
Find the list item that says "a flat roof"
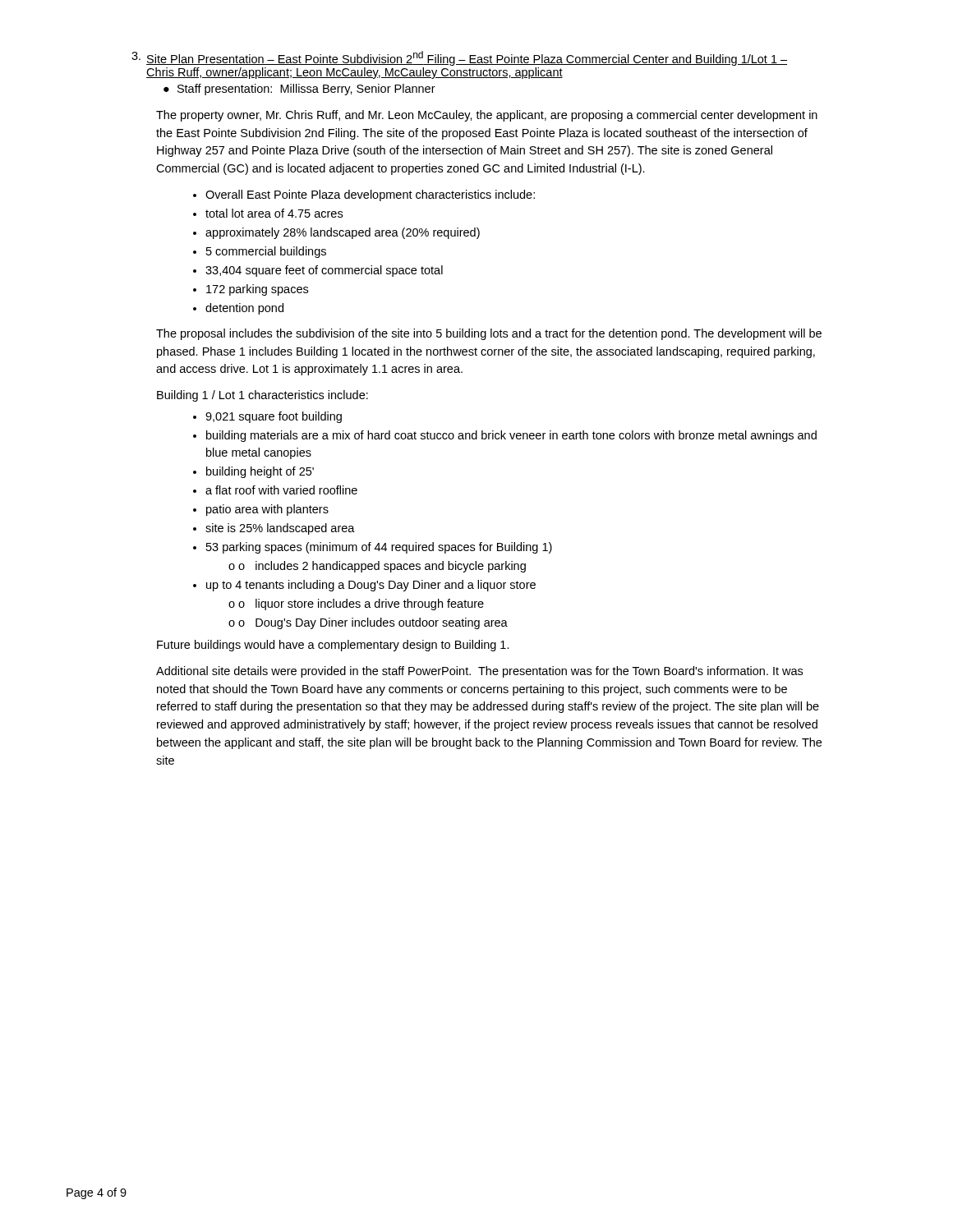275,490
